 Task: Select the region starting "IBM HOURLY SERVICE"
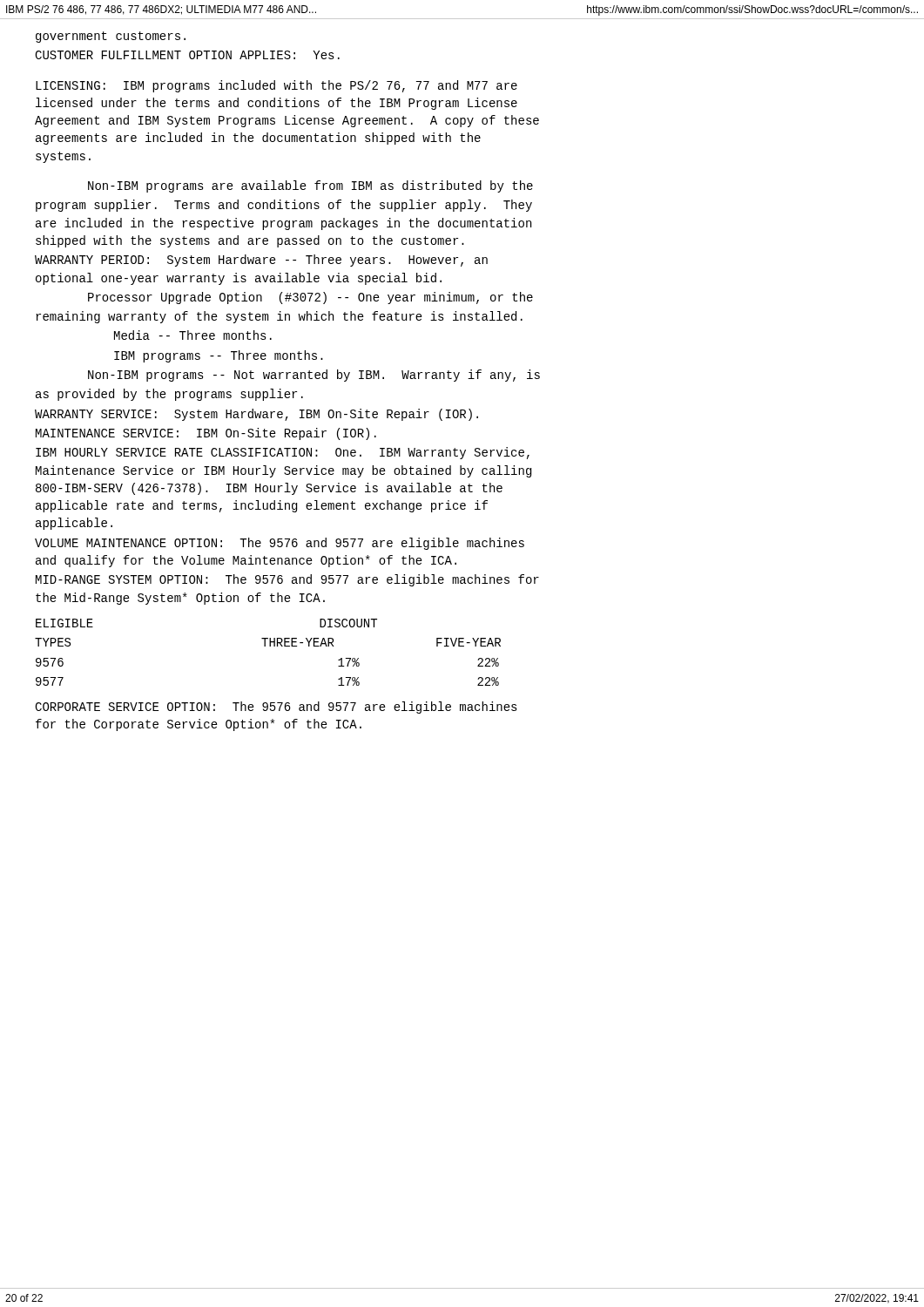pos(284,489)
